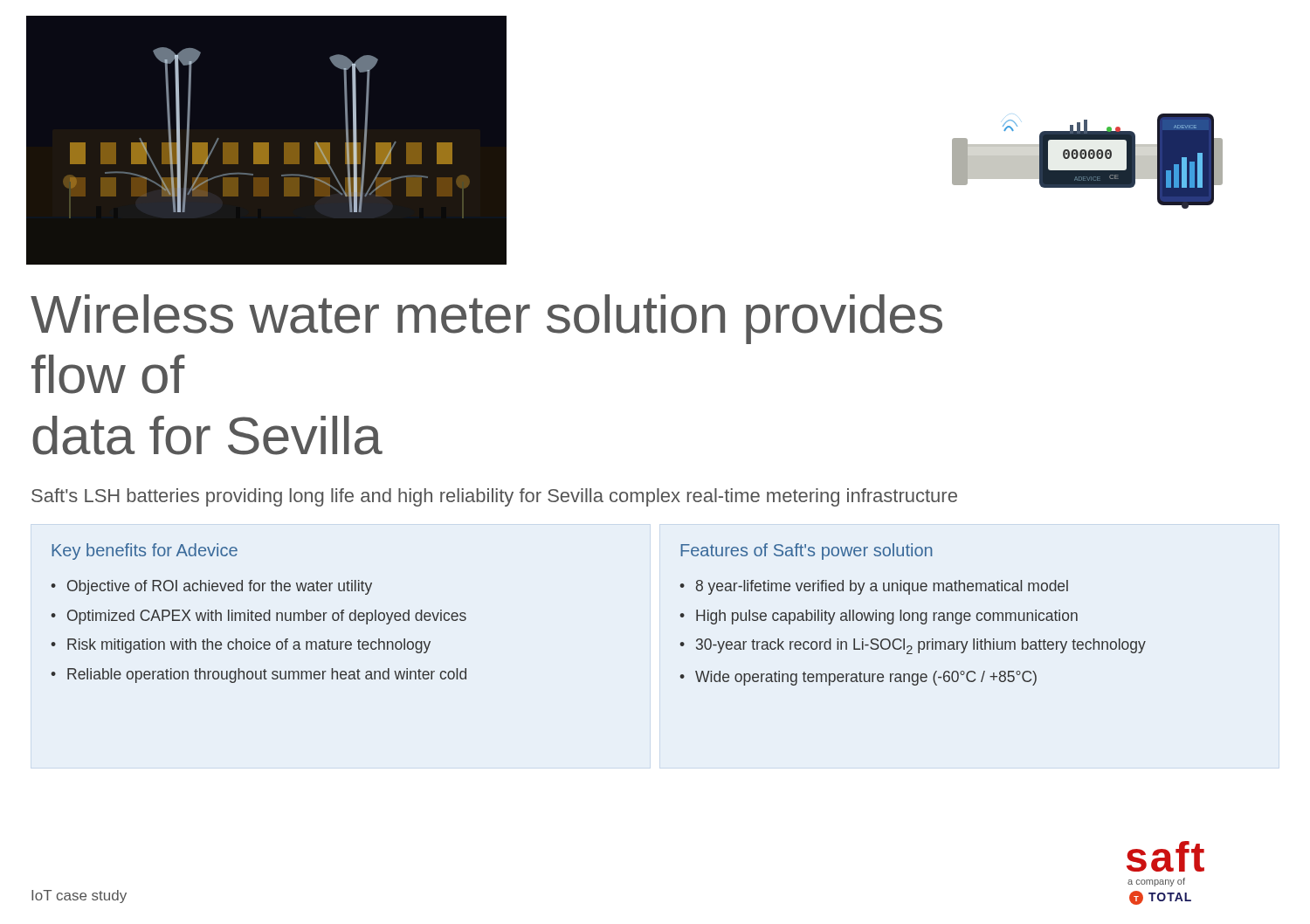
Task: Click on the text starting "8 year-lifetime verified by a"
Action: click(882, 586)
